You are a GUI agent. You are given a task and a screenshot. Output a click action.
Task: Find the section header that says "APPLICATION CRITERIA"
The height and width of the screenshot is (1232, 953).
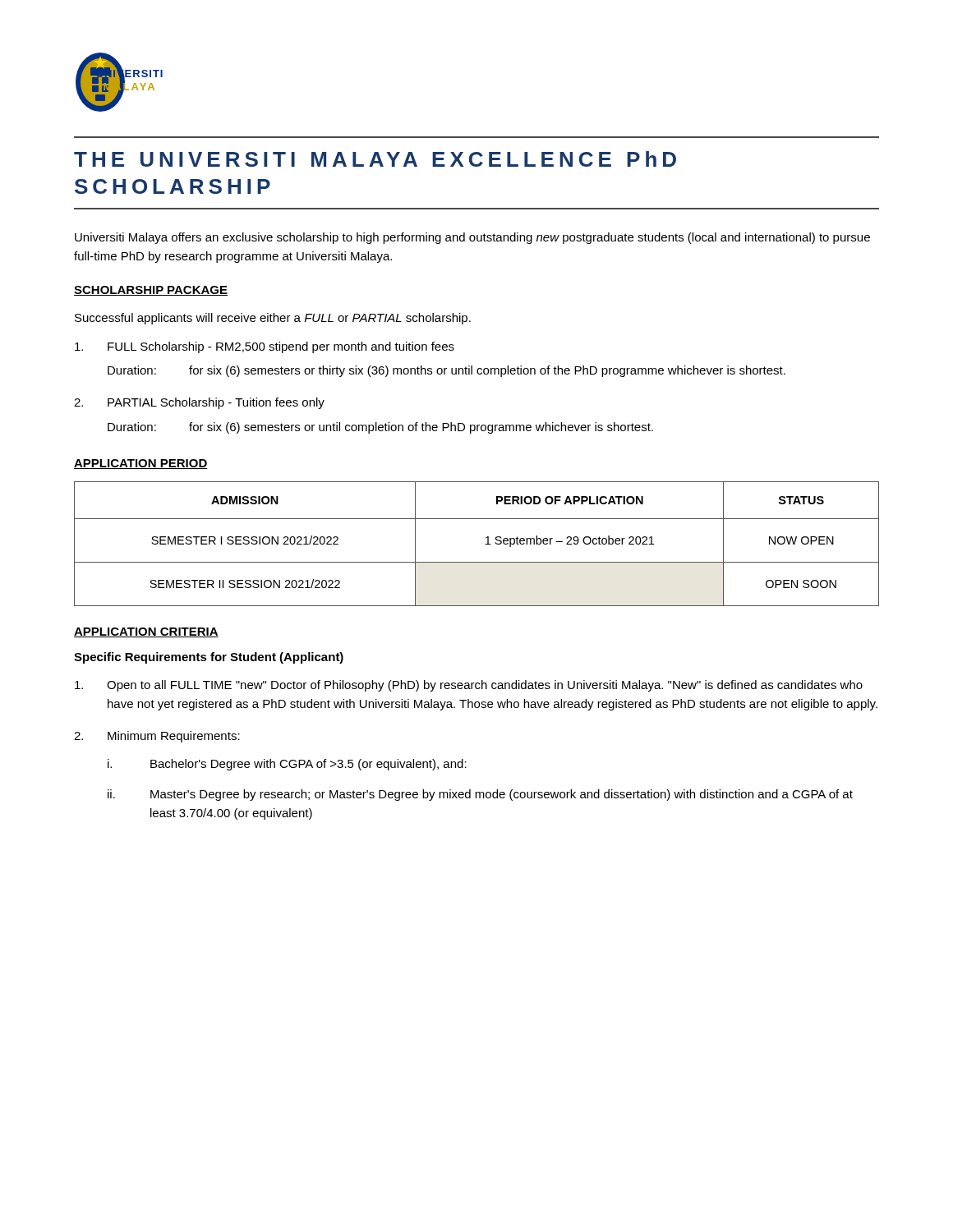coord(146,631)
